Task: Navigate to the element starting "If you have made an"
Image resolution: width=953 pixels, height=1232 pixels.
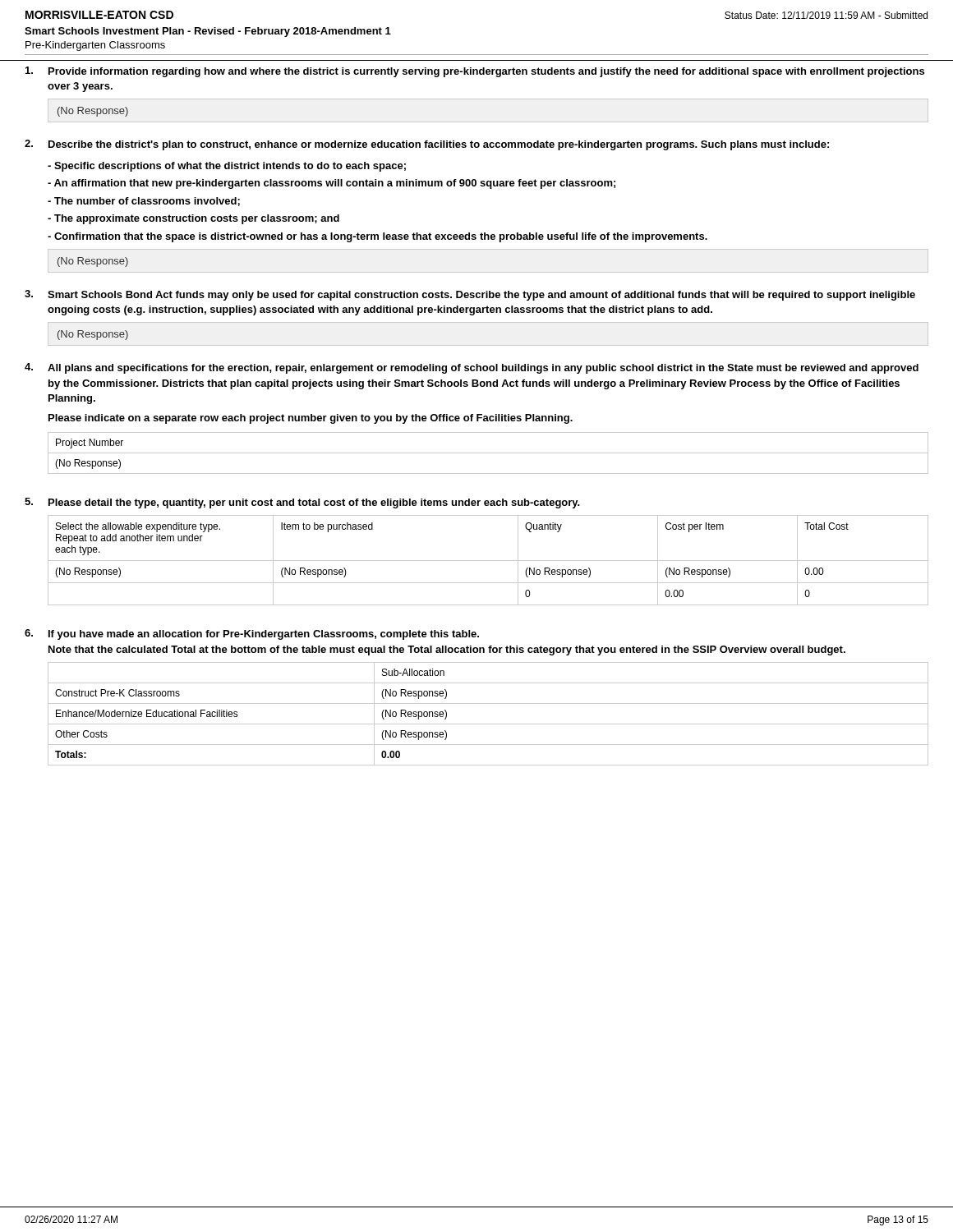Action: (x=447, y=641)
